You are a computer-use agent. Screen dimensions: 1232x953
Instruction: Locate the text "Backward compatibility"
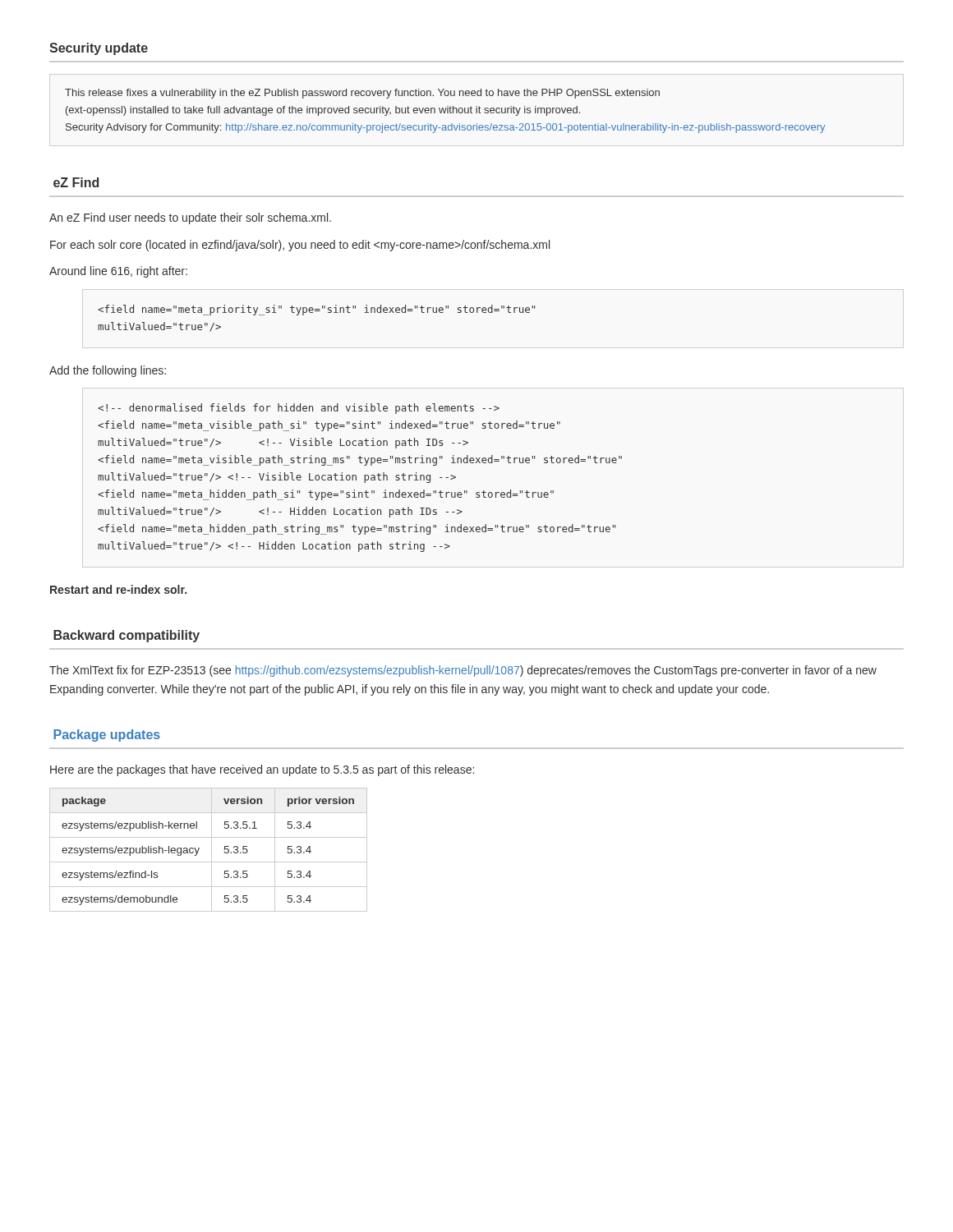click(125, 636)
